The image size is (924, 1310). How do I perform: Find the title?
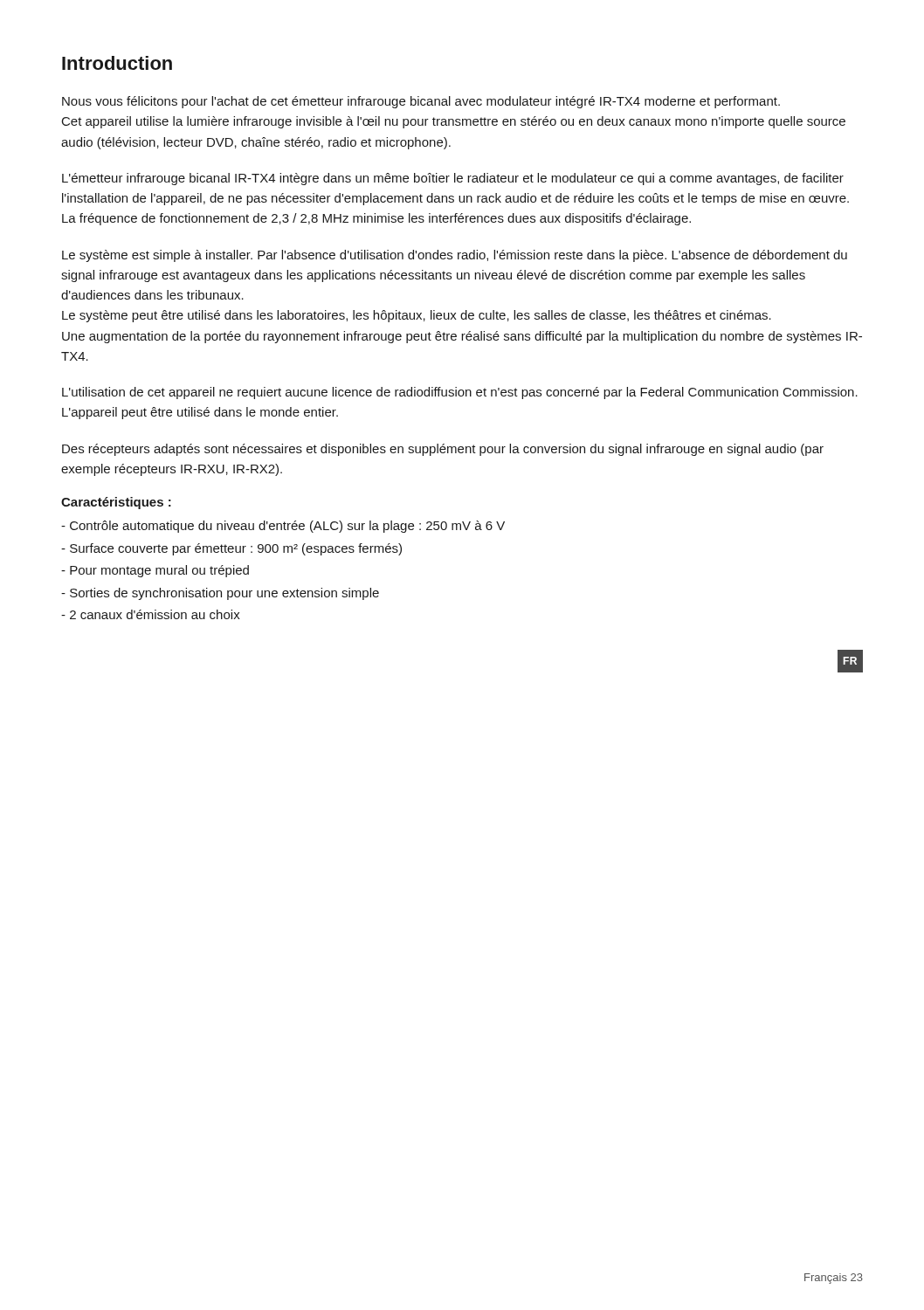pyautogui.click(x=462, y=64)
